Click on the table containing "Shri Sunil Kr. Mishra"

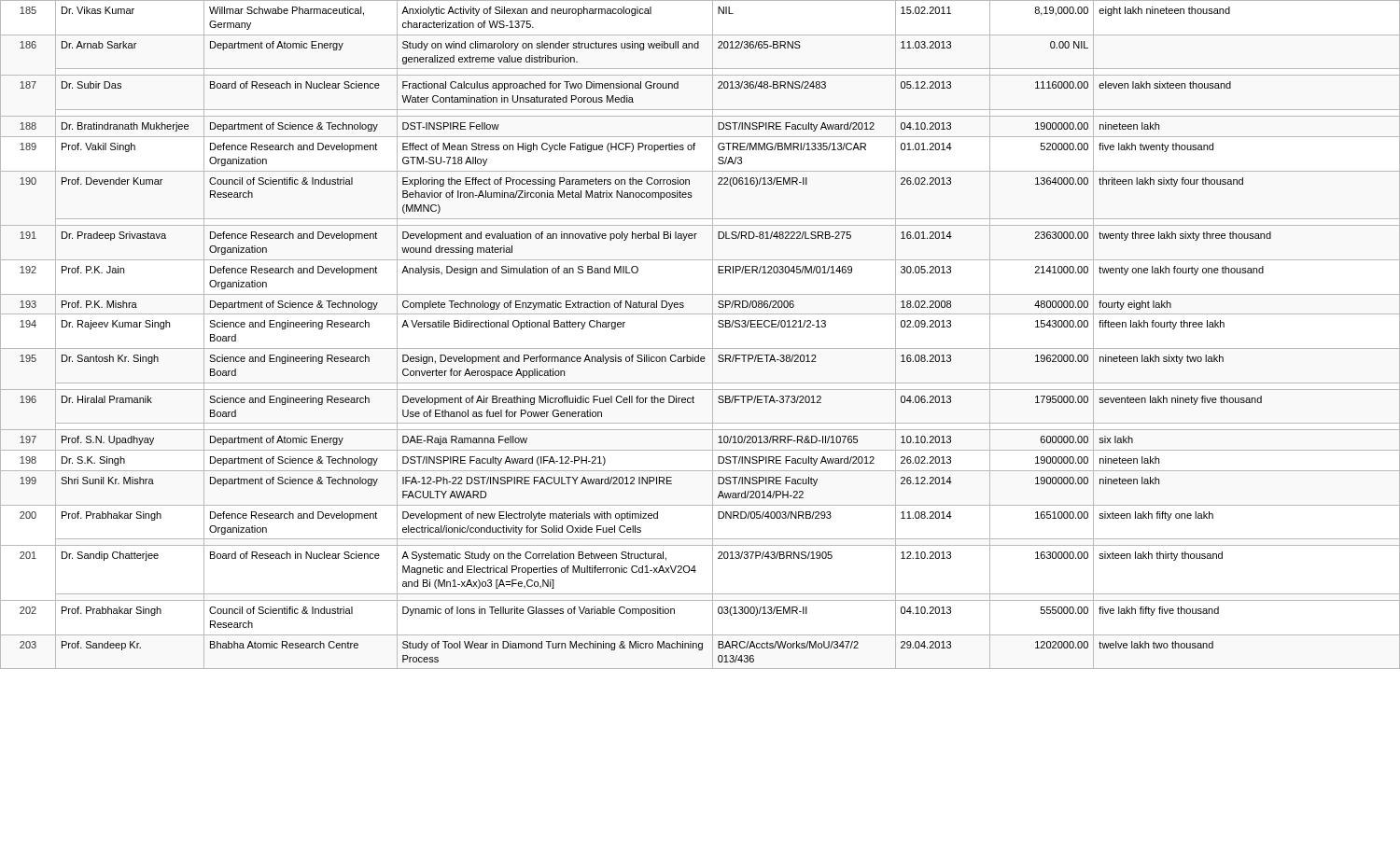click(x=700, y=335)
